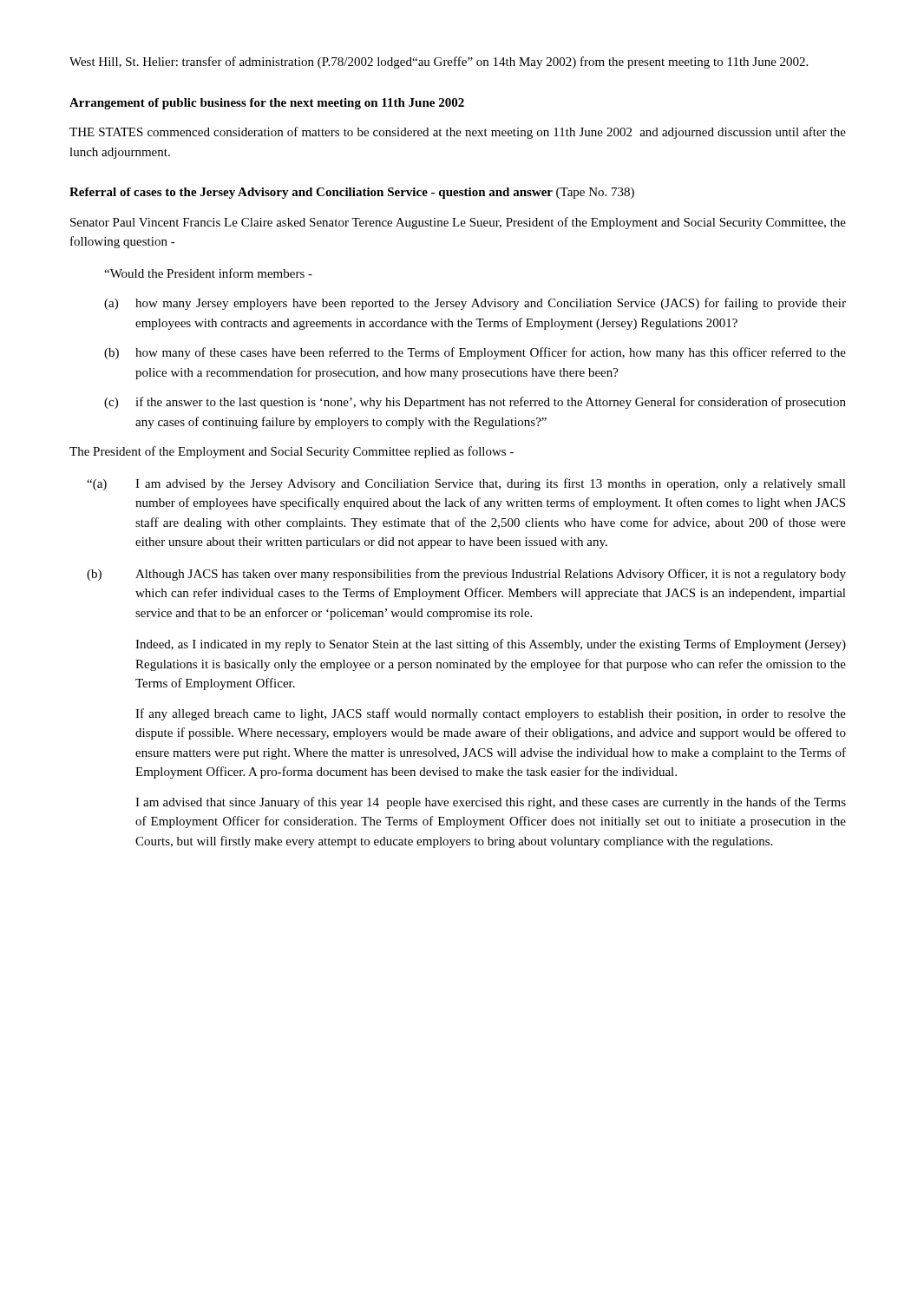Locate the list item that says "“(a) I am advised by"

466,513
